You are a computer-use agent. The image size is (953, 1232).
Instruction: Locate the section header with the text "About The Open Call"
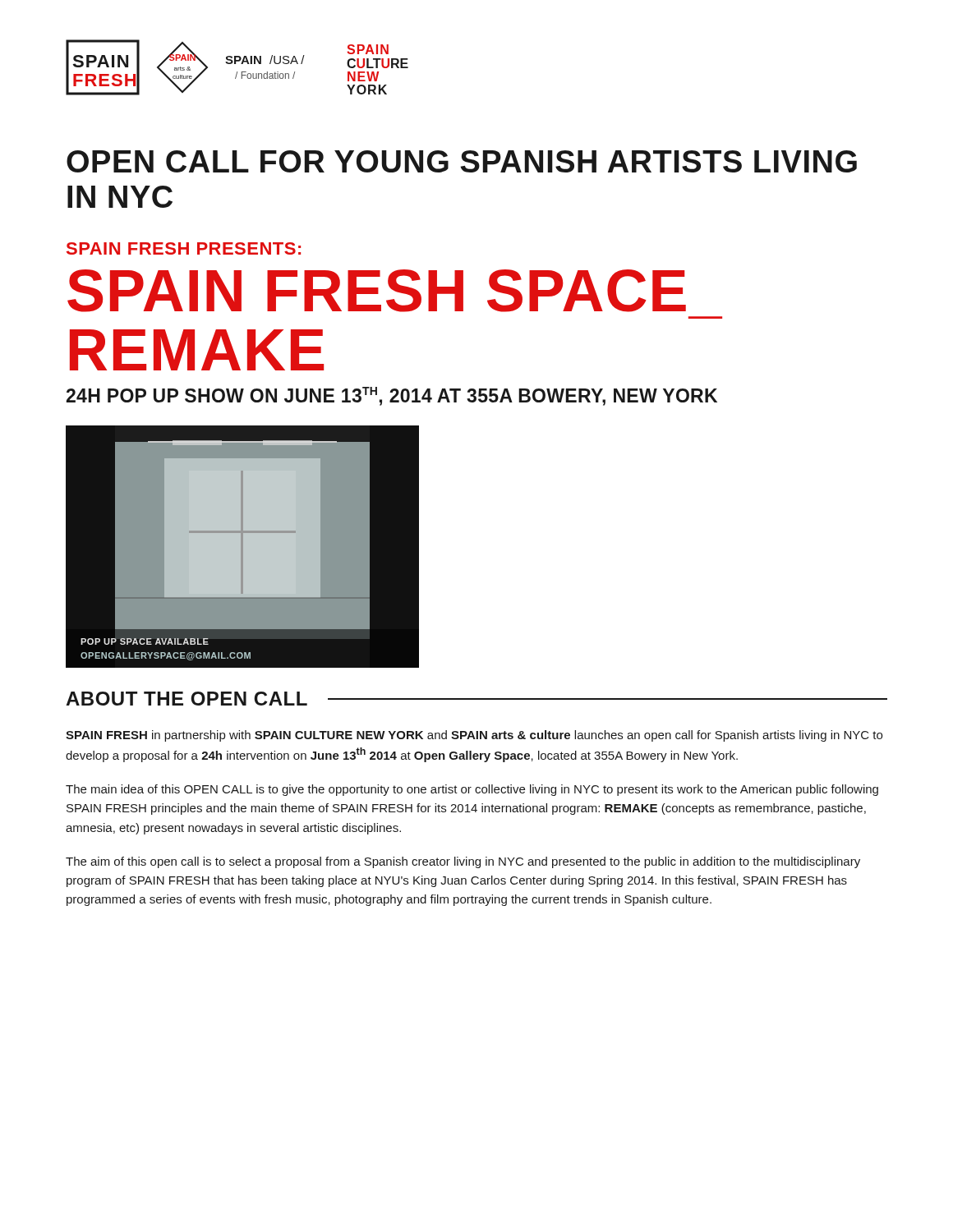[476, 699]
